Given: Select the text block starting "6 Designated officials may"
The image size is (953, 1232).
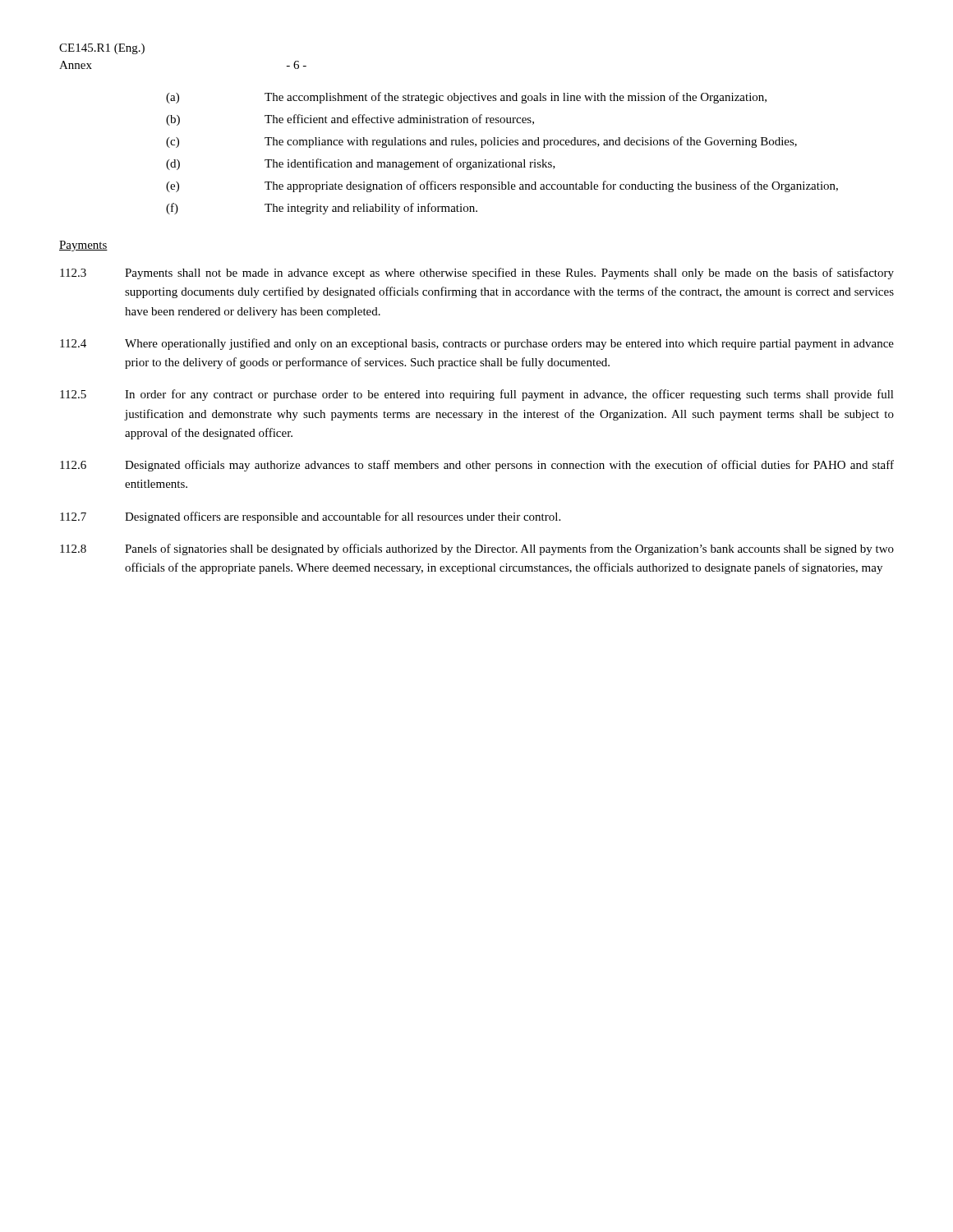Looking at the screenshot, I should [476, 475].
